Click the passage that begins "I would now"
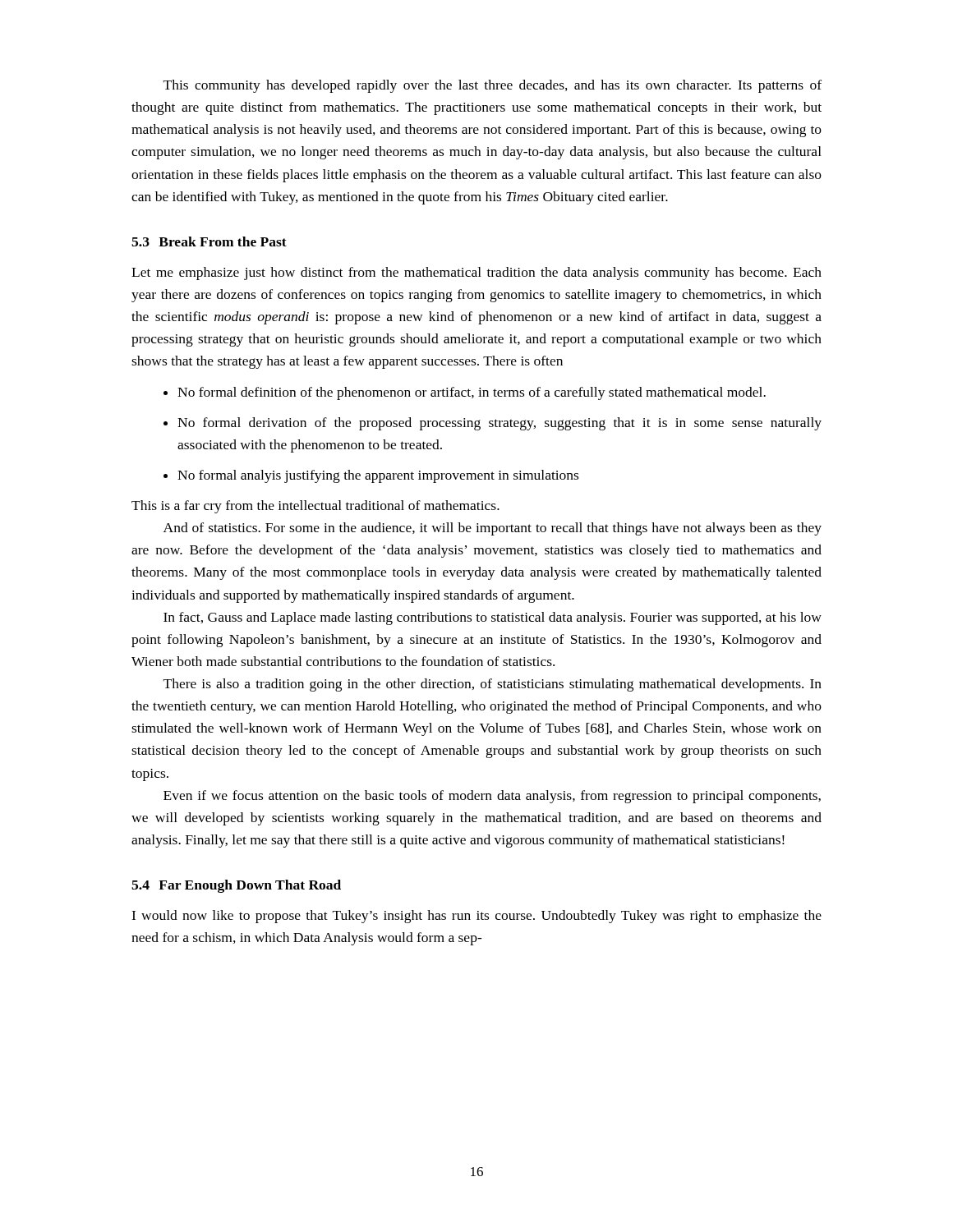This screenshot has width=953, height=1232. (476, 926)
